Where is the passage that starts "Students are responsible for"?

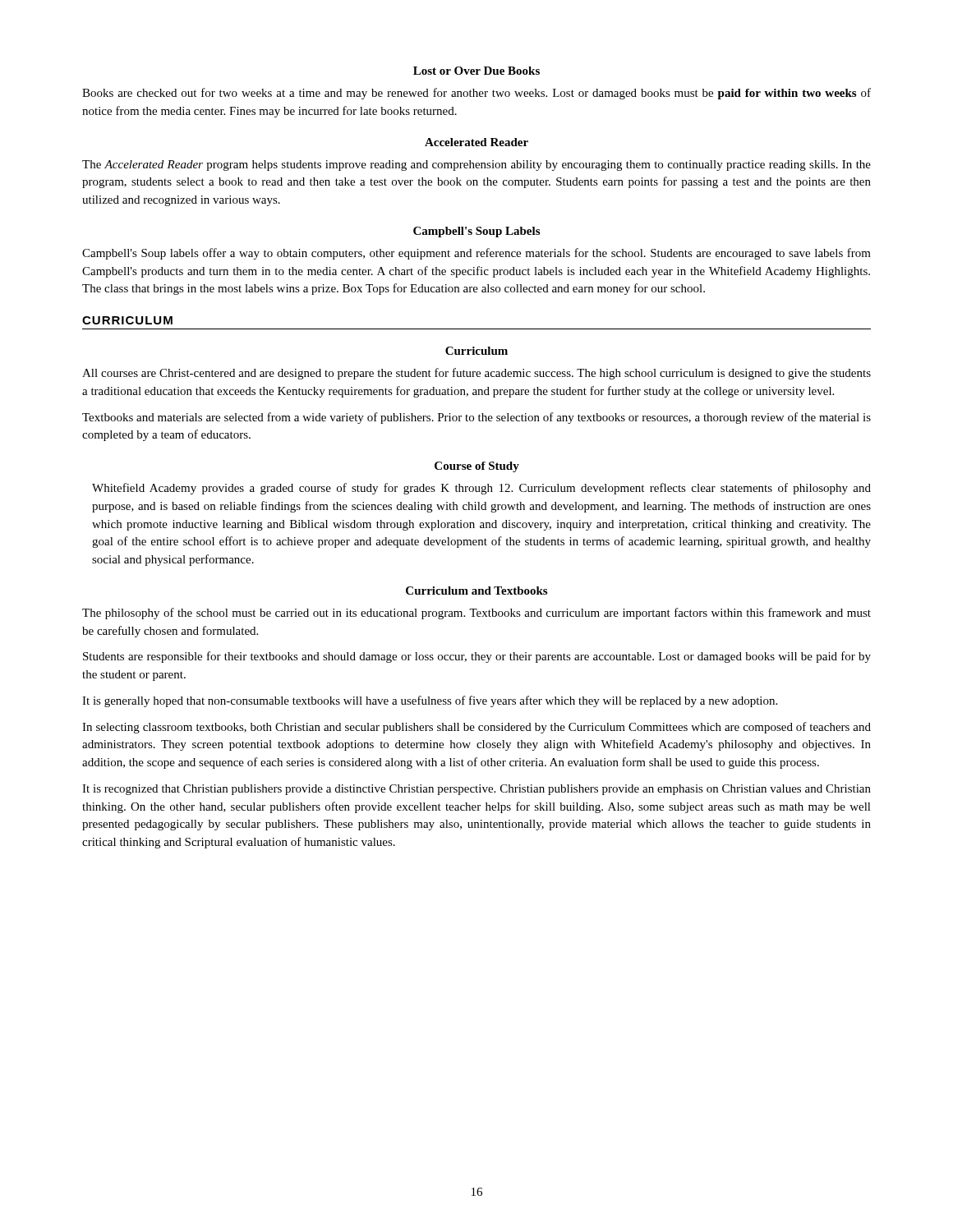pos(476,666)
